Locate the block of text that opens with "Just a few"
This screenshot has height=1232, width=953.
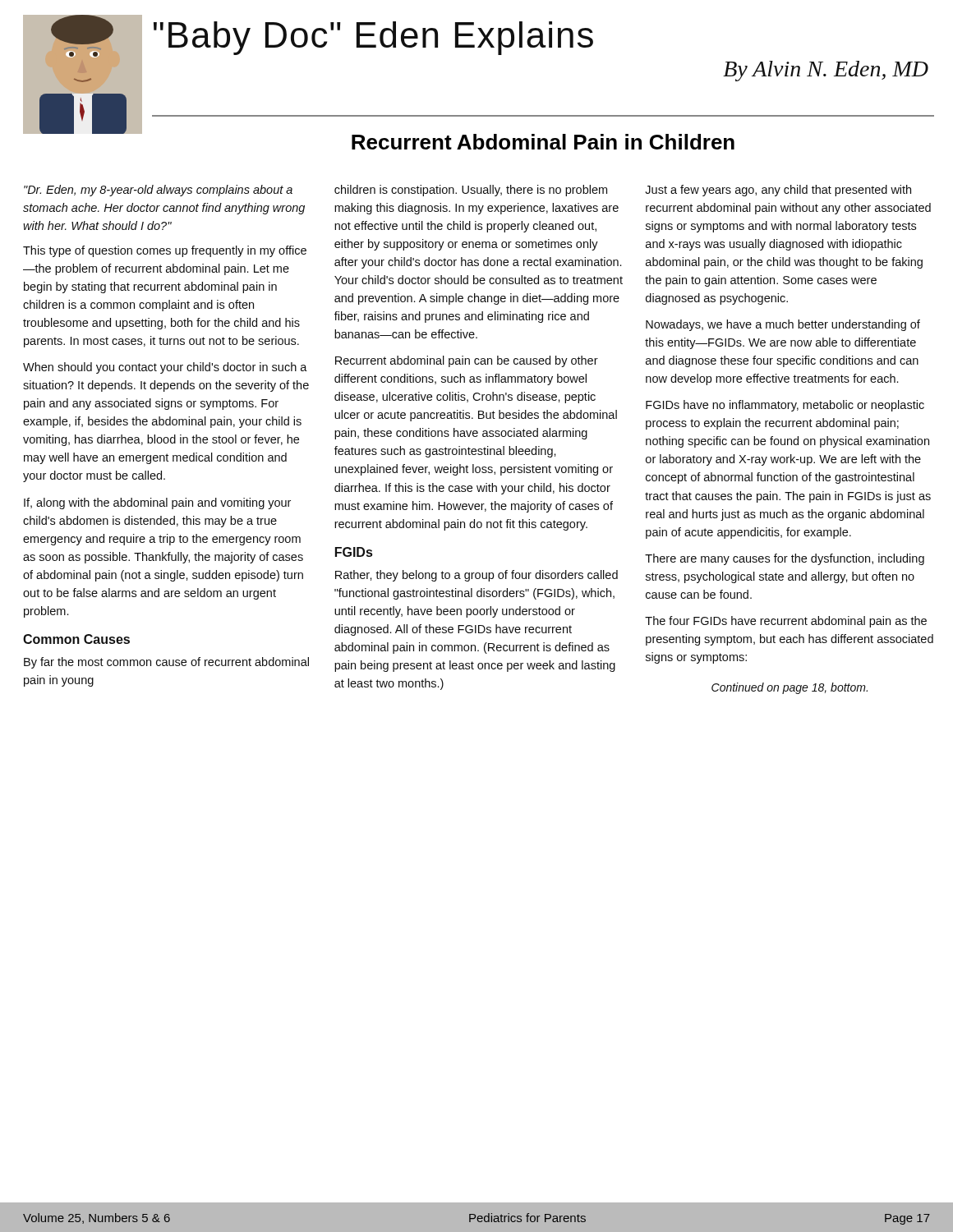click(788, 244)
